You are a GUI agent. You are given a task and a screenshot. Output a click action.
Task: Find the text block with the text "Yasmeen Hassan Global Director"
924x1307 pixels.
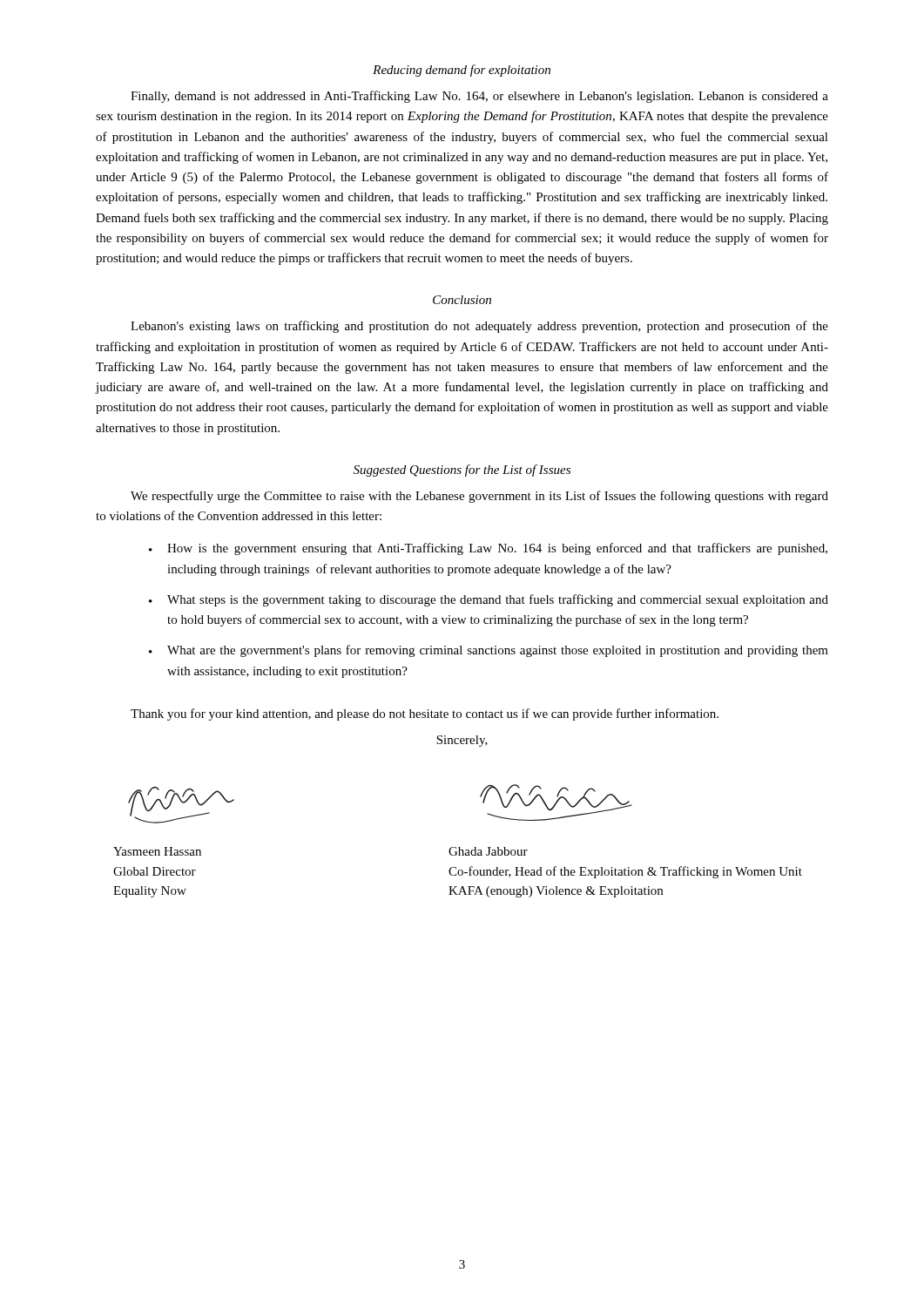pos(157,871)
